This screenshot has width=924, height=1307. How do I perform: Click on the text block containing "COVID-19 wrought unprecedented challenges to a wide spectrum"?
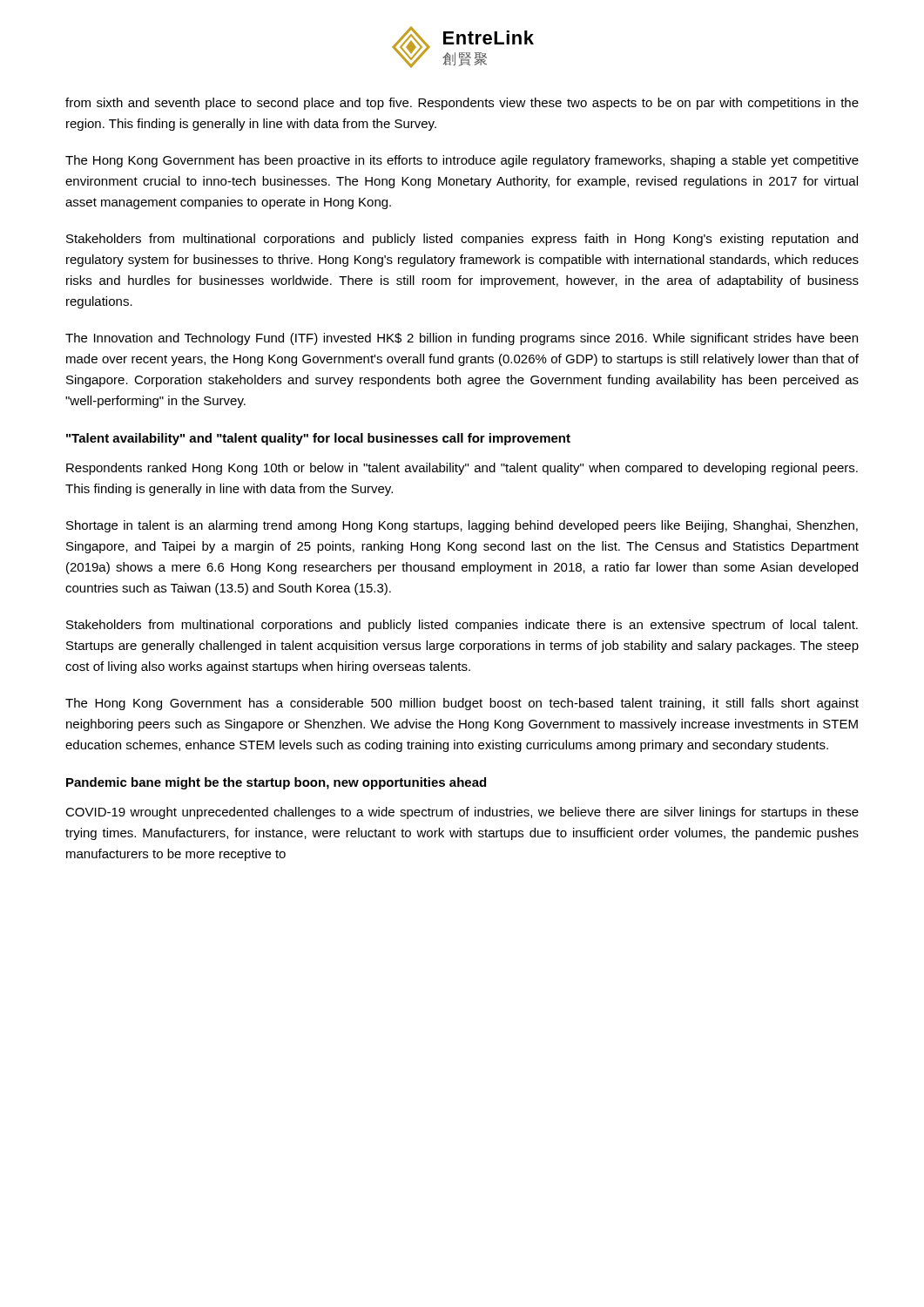coord(462,833)
